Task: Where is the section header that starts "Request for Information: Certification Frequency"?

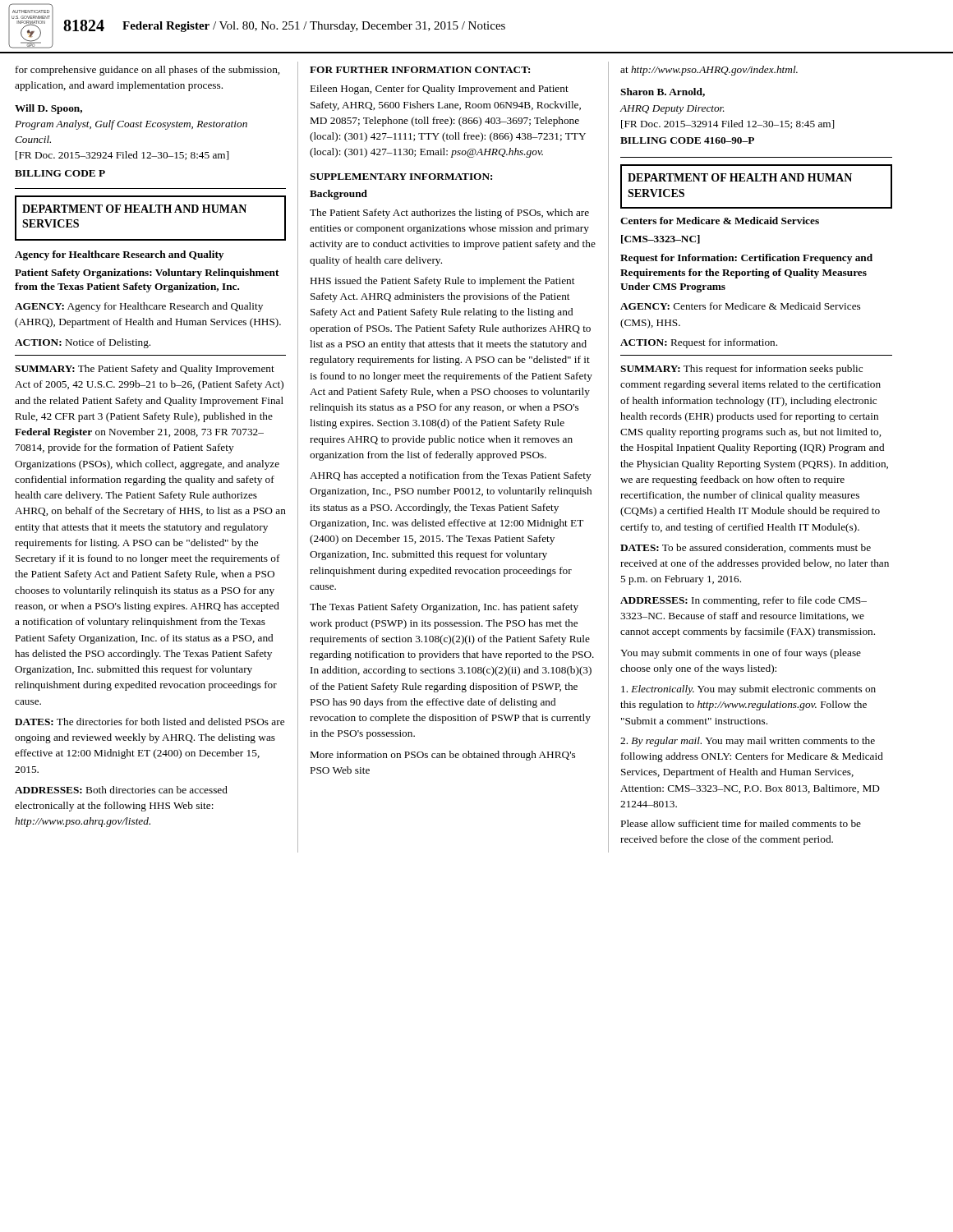Action: tap(746, 272)
